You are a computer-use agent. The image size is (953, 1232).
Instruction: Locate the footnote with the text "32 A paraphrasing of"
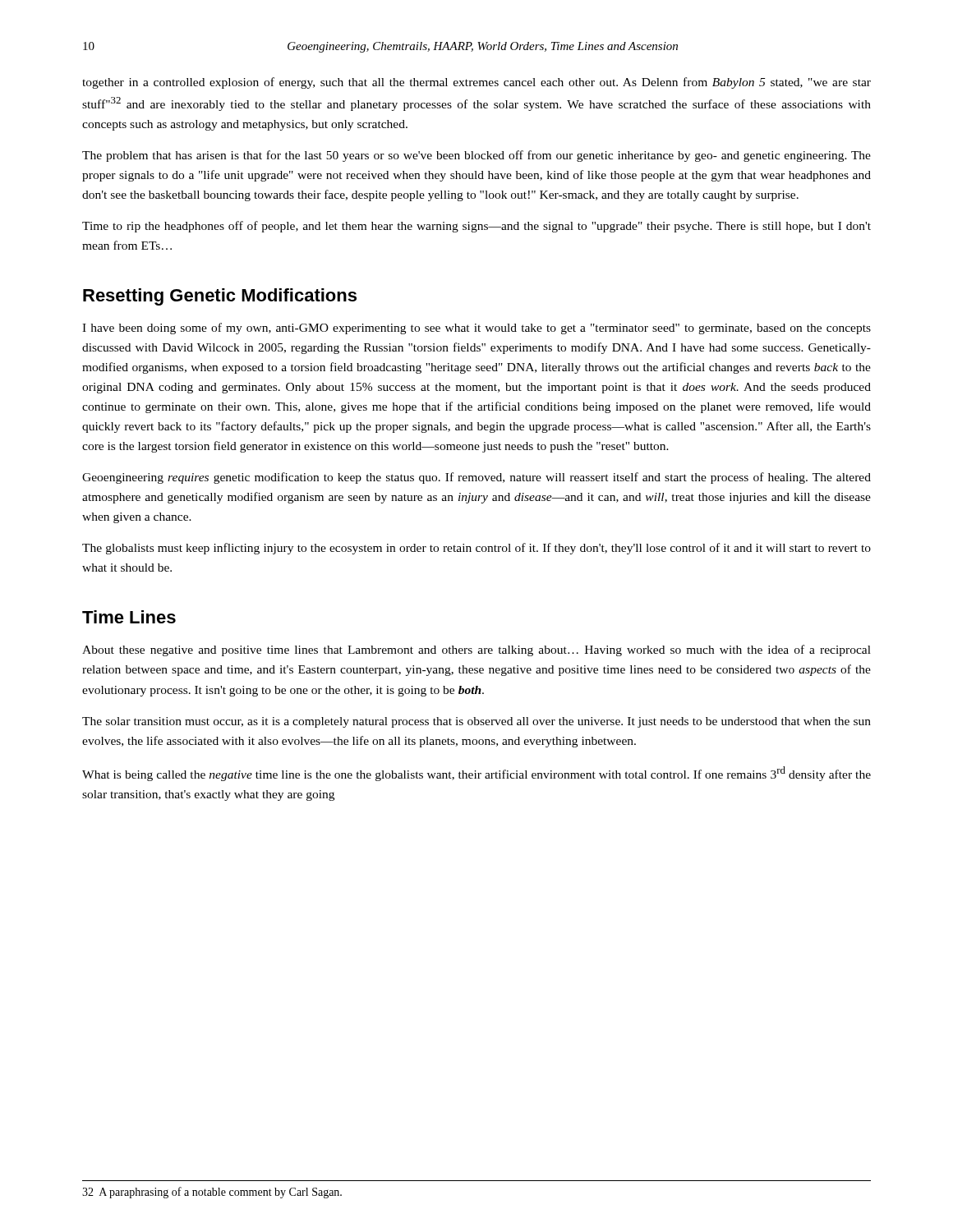point(212,1192)
